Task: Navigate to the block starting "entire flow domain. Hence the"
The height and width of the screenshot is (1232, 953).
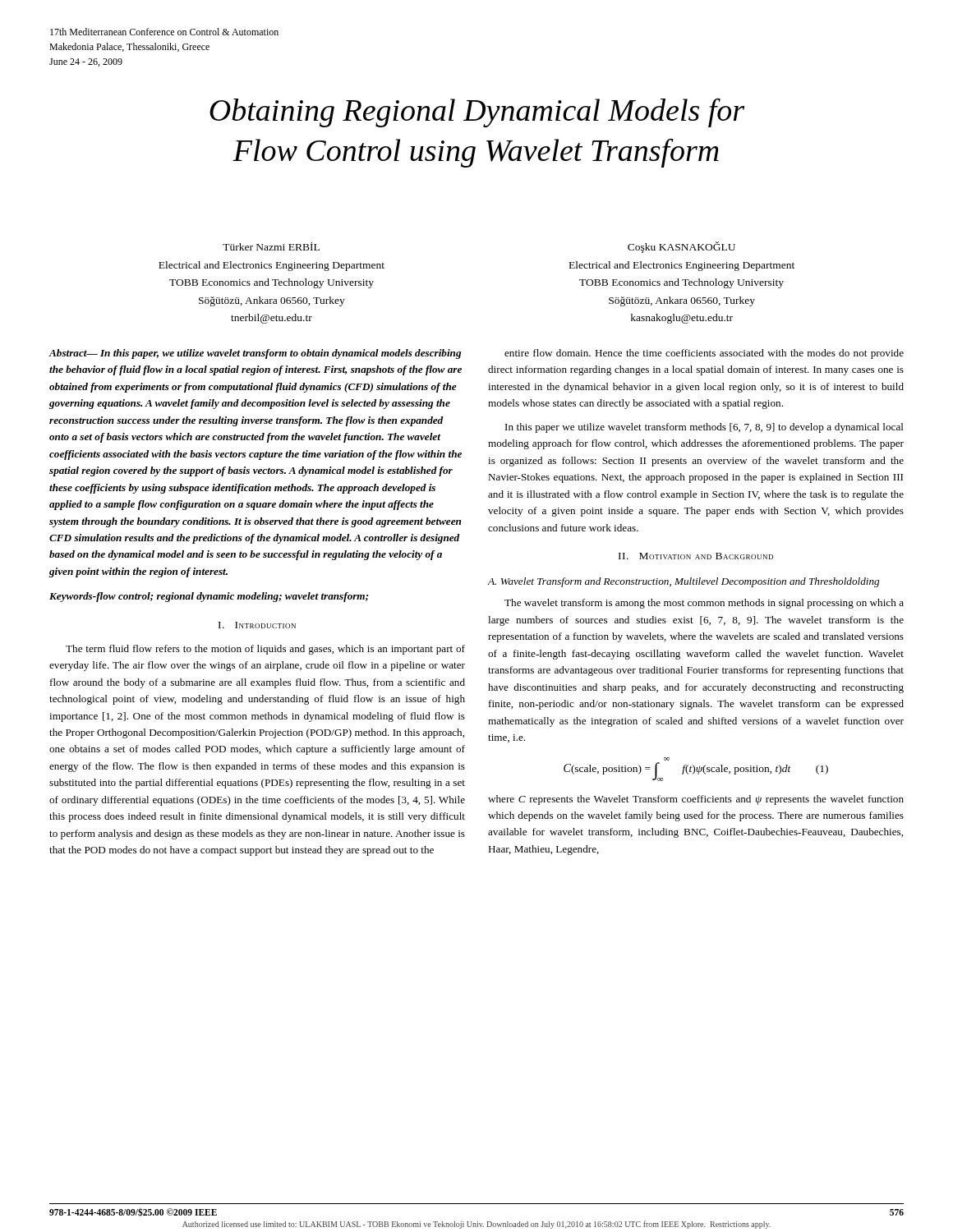Action: 696,378
